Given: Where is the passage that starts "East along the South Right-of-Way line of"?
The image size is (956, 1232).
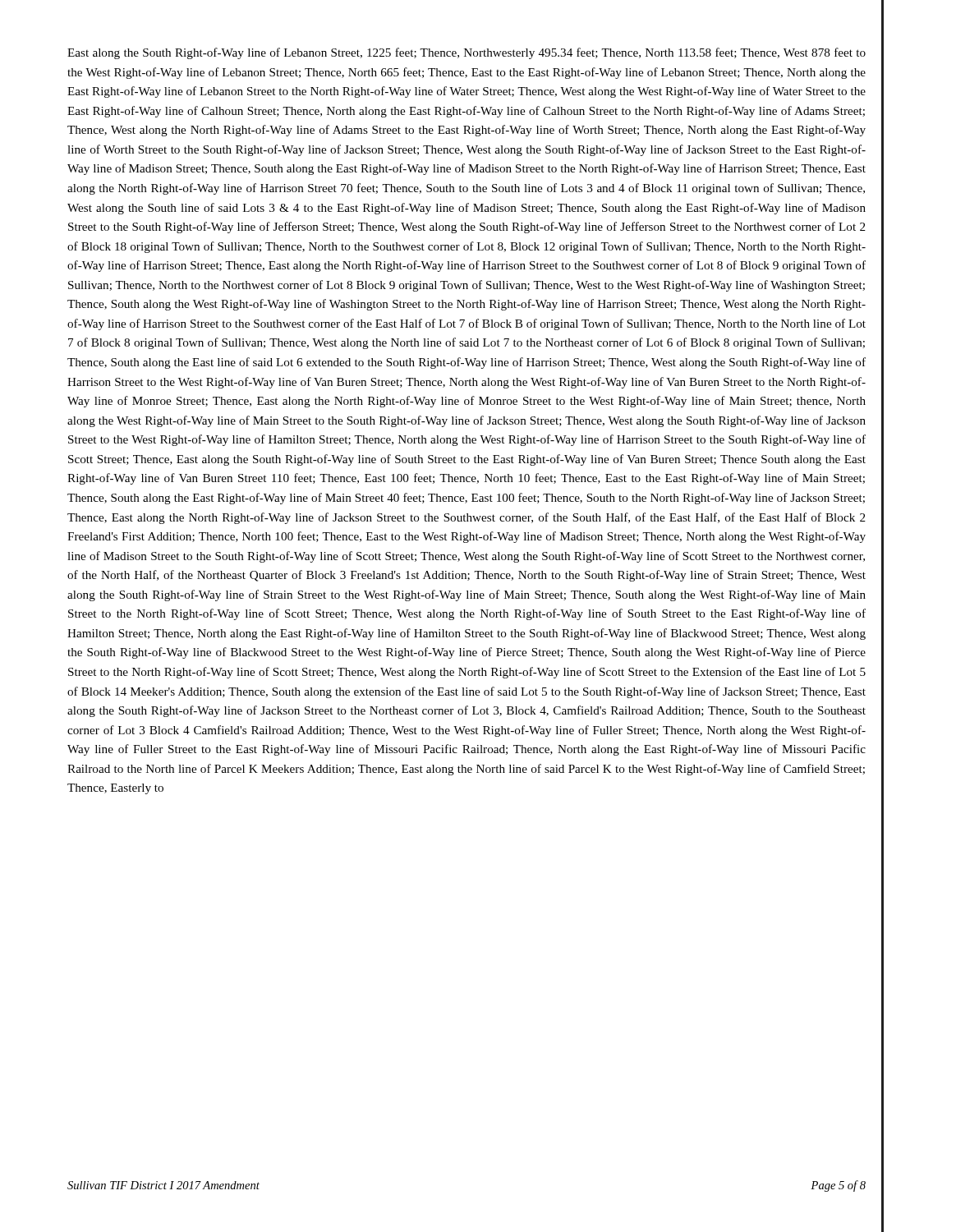Looking at the screenshot, I should click(x=466, y=420).
